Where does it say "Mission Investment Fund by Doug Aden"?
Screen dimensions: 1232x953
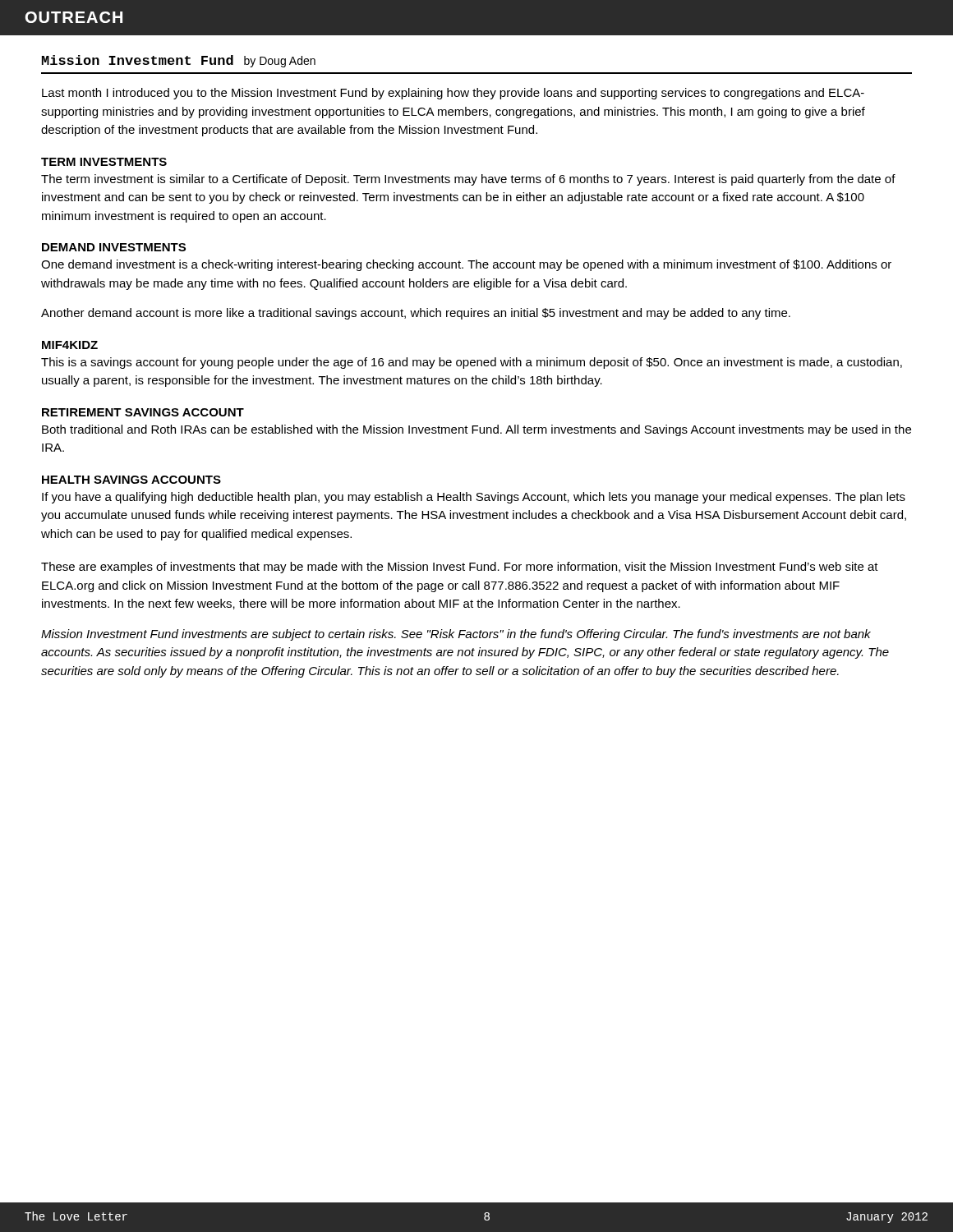[x=178, y=61]
